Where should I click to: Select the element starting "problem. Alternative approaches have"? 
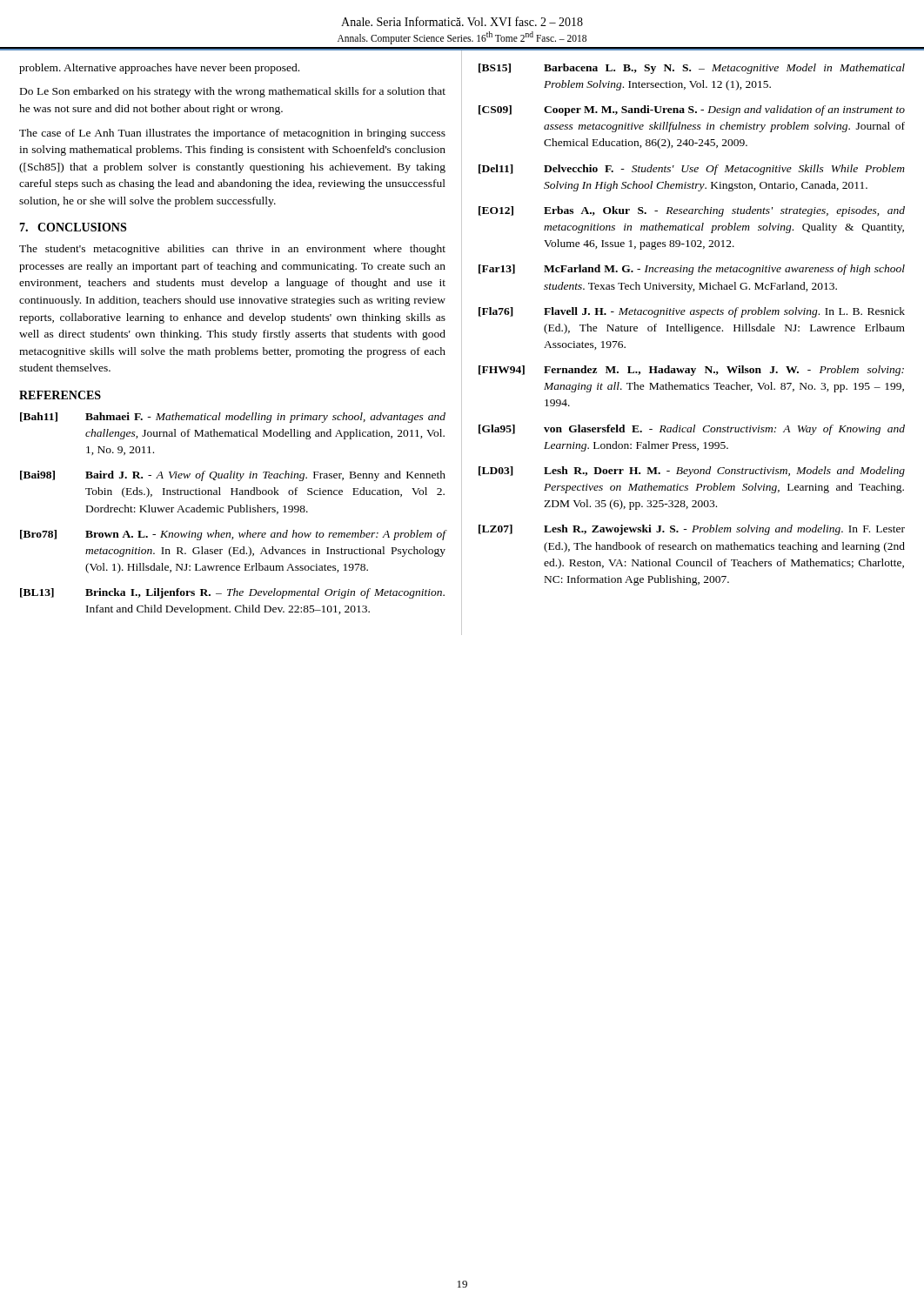[232, 134]
